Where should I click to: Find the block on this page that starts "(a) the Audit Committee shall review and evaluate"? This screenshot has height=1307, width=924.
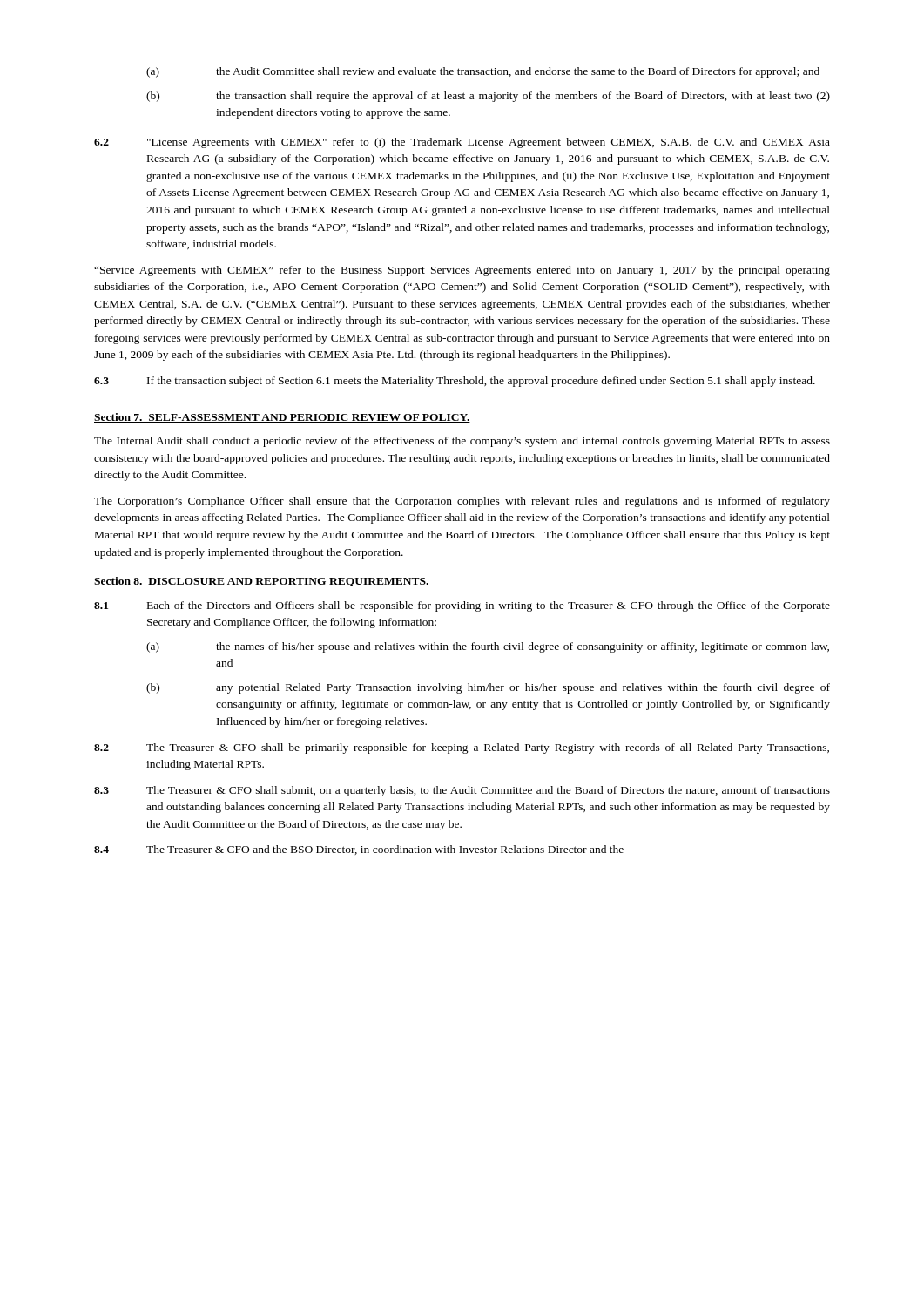(462, 71)
